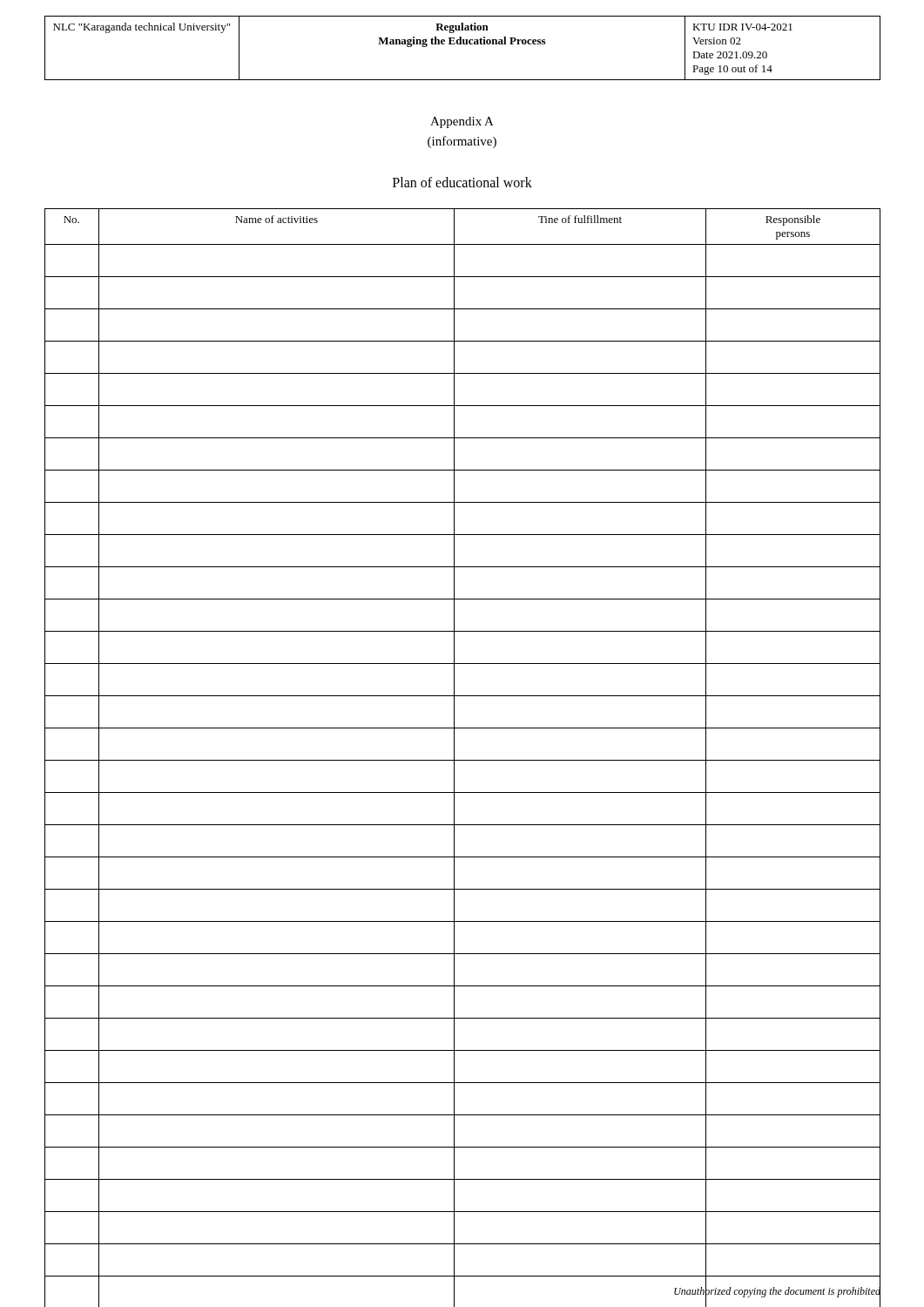Select the table that reads "Tine of fulfillment"
This screenshot has height=1307, width=924.
coord(462,758)
